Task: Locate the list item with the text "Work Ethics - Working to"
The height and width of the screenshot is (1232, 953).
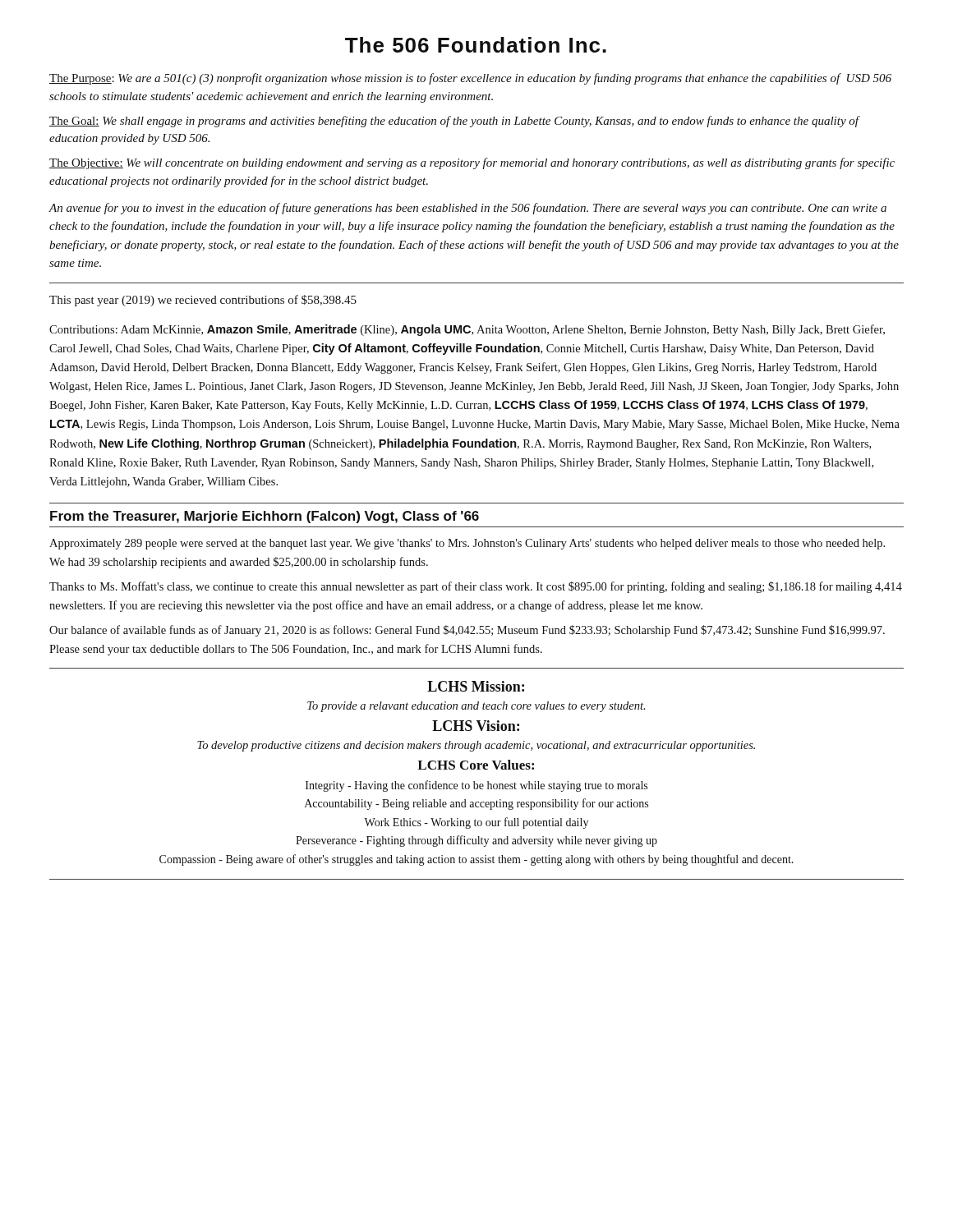Action: (x=476, y=822)
